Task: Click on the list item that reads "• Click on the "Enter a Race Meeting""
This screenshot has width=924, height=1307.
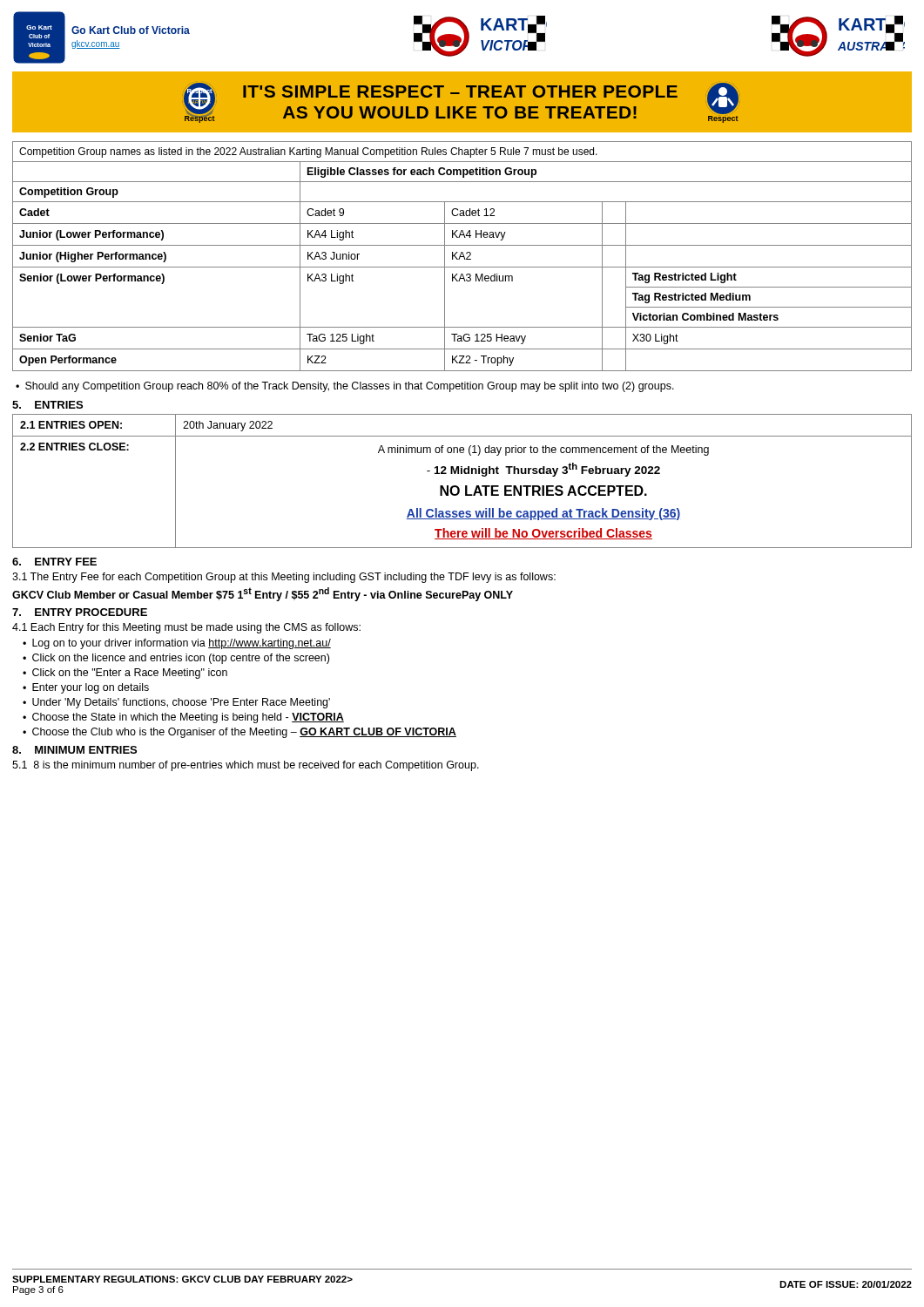Action: [x=125, y=673]
